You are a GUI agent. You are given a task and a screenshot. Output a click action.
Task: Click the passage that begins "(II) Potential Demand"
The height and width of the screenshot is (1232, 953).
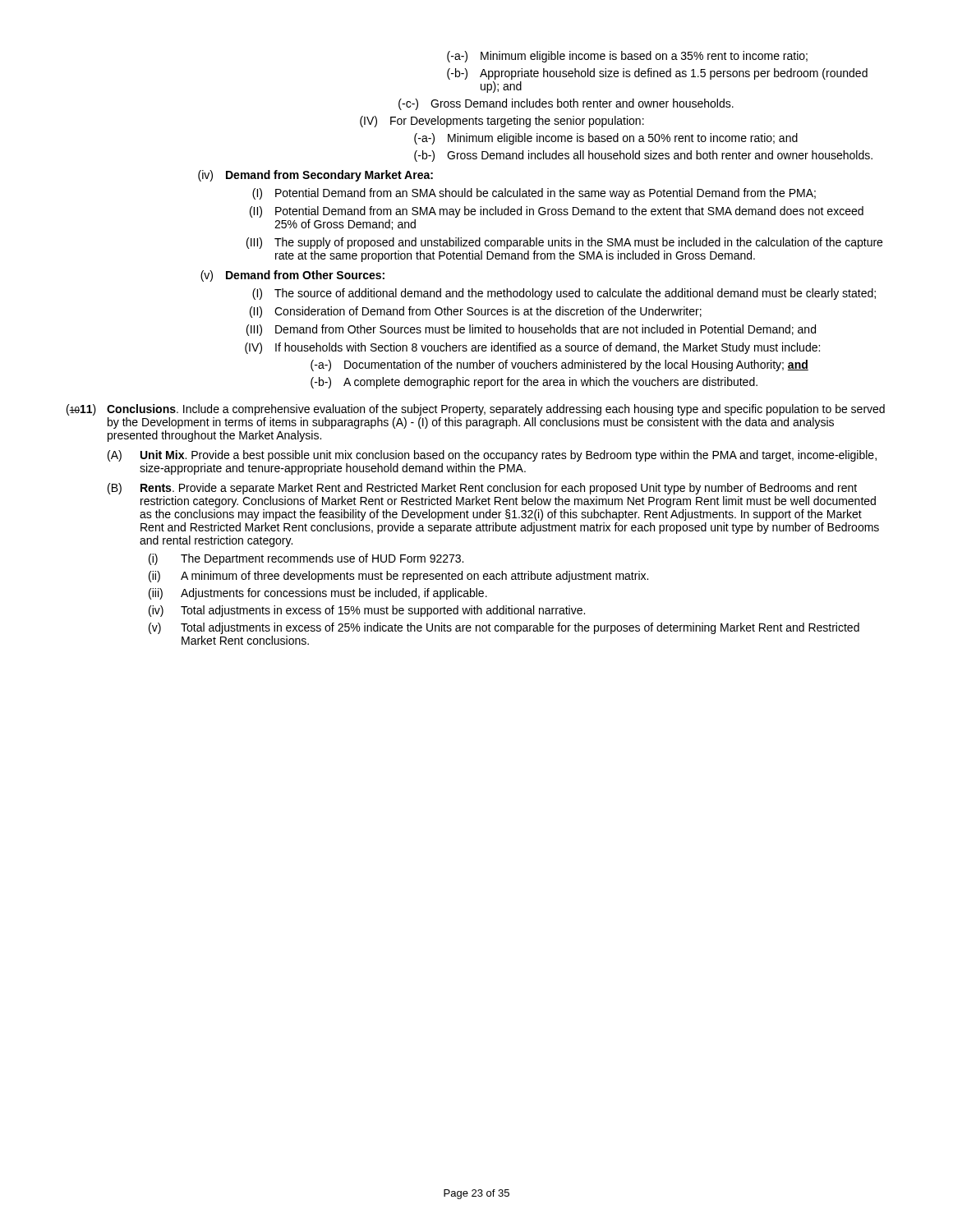(550, 218)
